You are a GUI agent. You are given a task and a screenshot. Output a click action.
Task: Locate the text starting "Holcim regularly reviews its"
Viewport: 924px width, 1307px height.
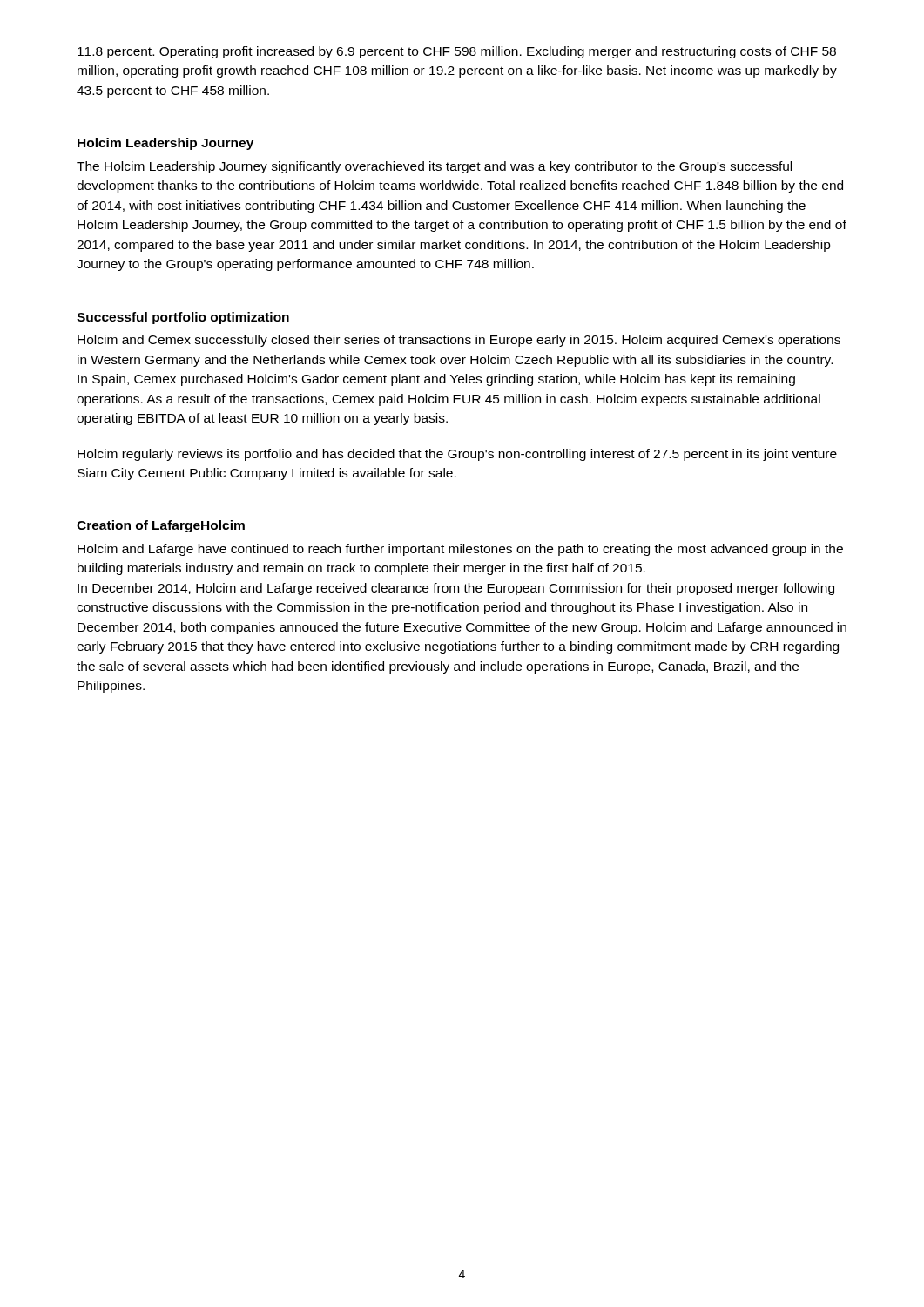pos(457,463)
